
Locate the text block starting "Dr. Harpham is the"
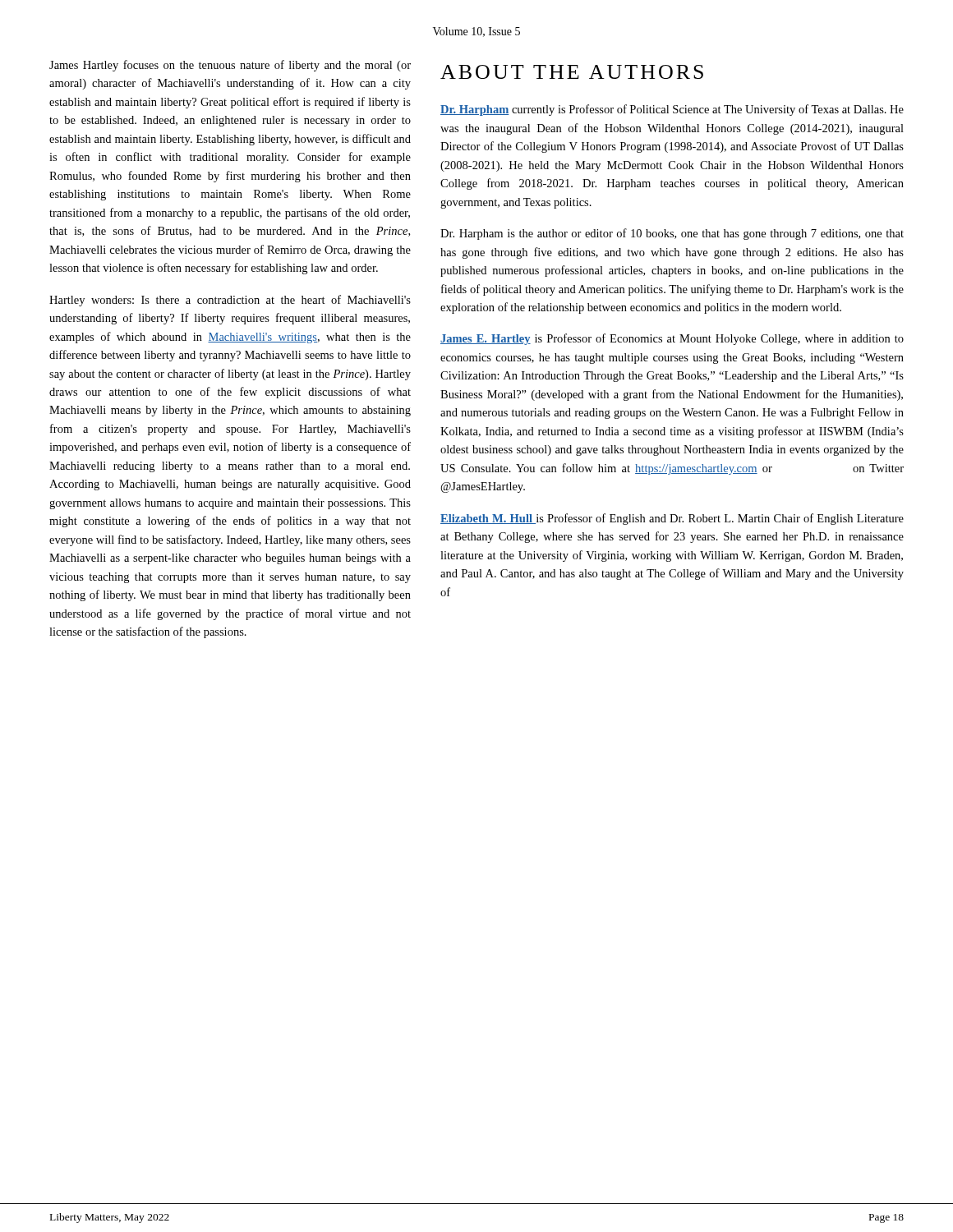click(672, 270)
